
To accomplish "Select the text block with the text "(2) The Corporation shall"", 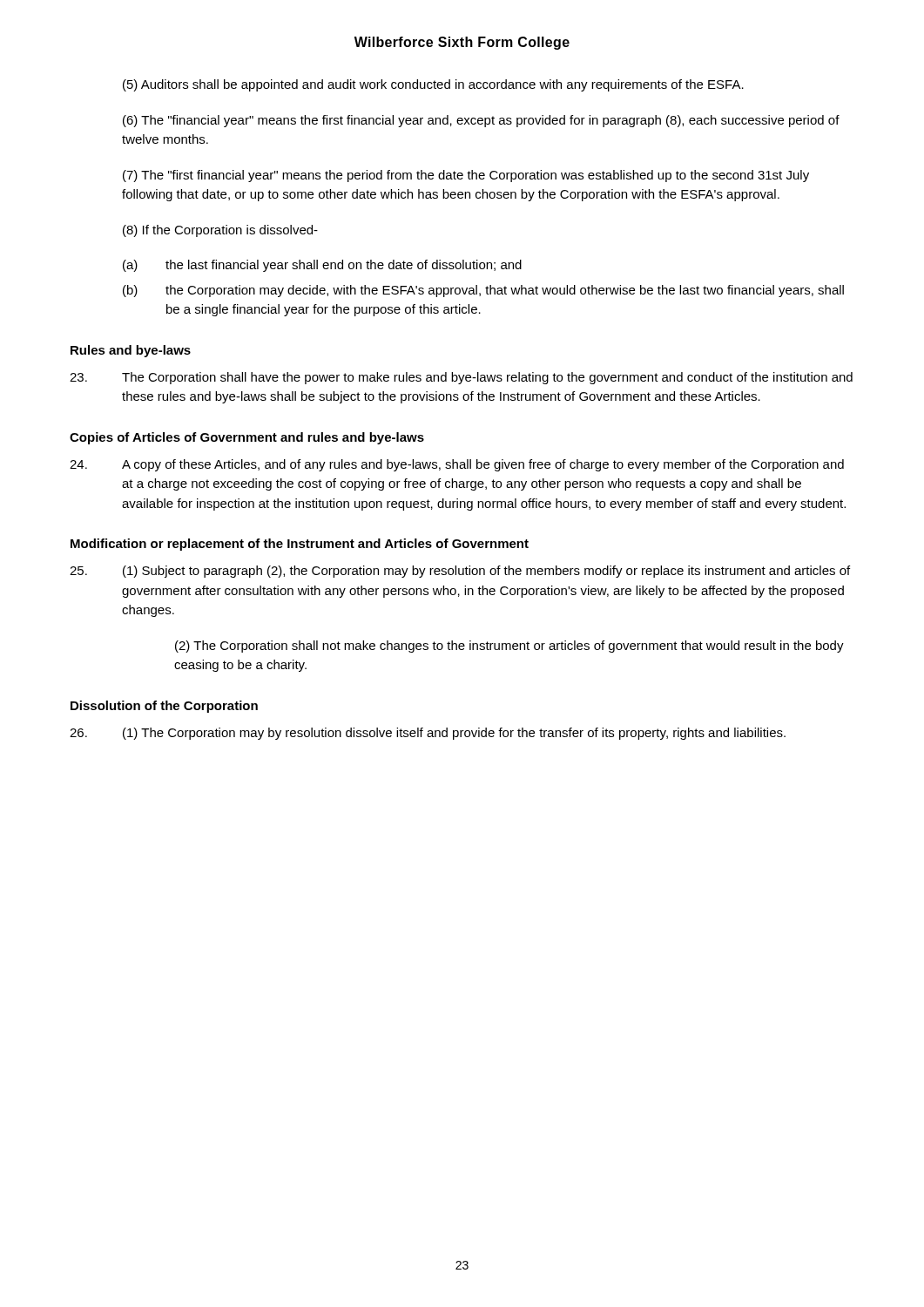I will click(509, 655).
